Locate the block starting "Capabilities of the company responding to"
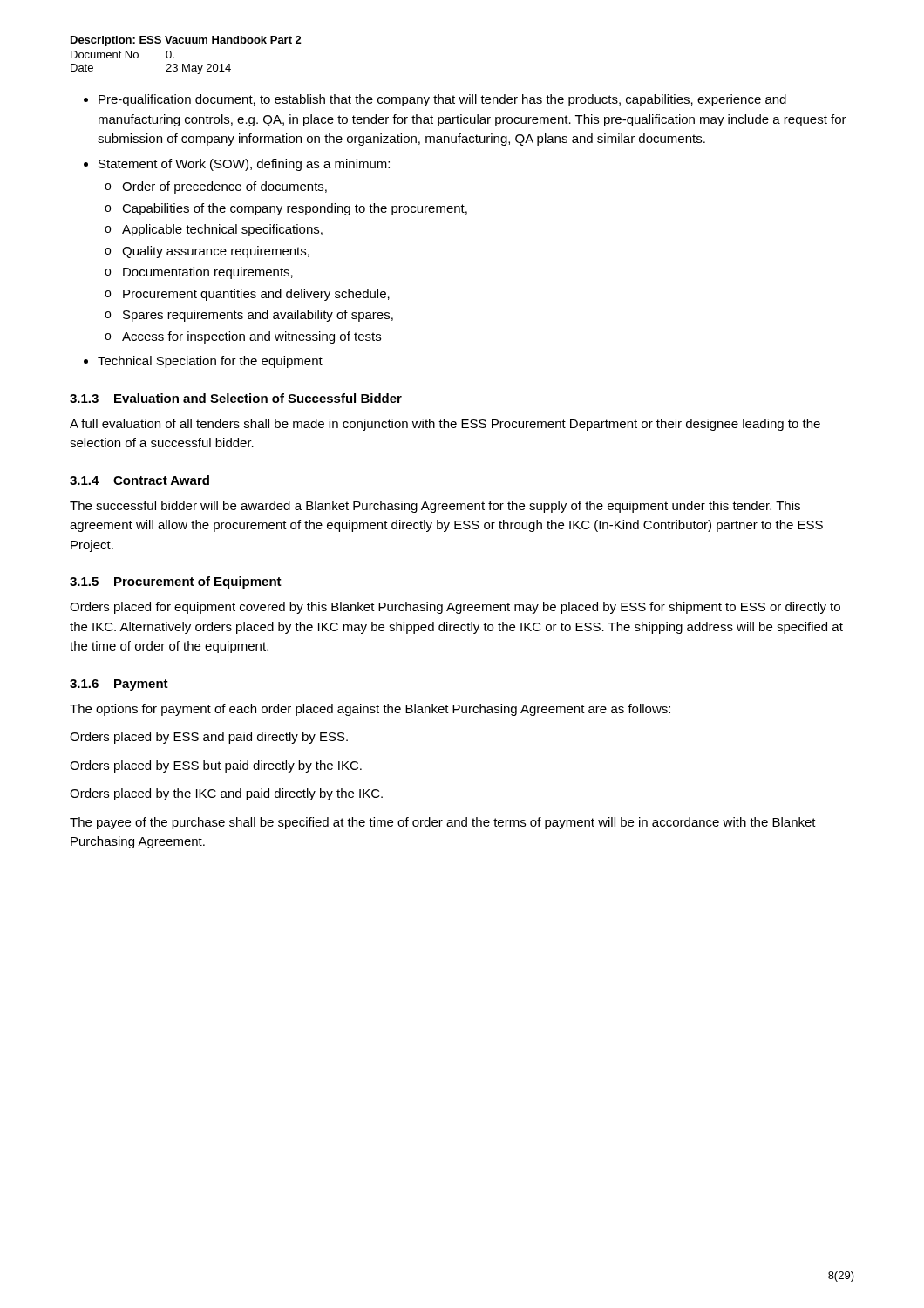Viewport: 924px width, 1308px height. pyautogui.click(x=295, y=208)
